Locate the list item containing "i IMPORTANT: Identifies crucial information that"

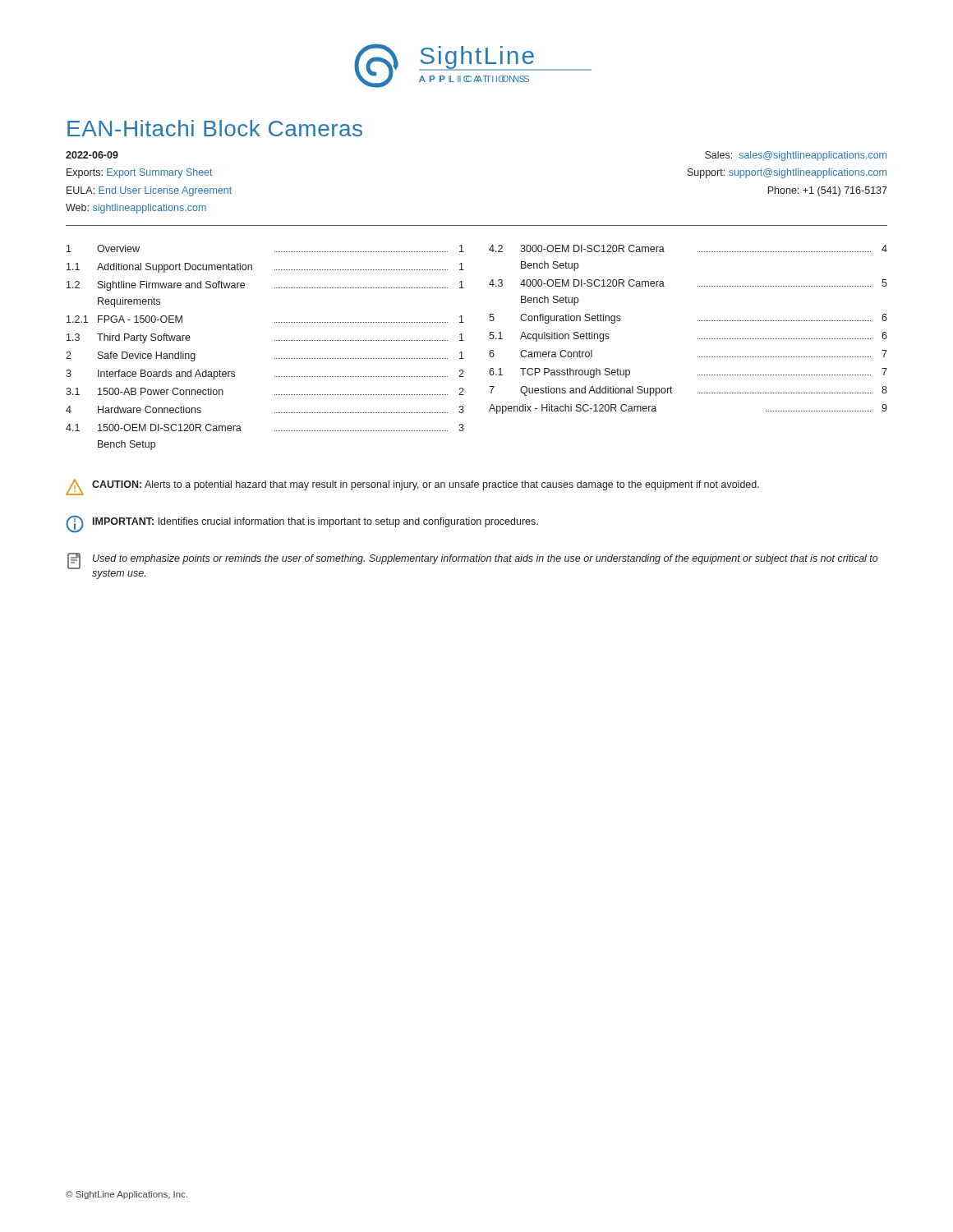tap(302, 526)
